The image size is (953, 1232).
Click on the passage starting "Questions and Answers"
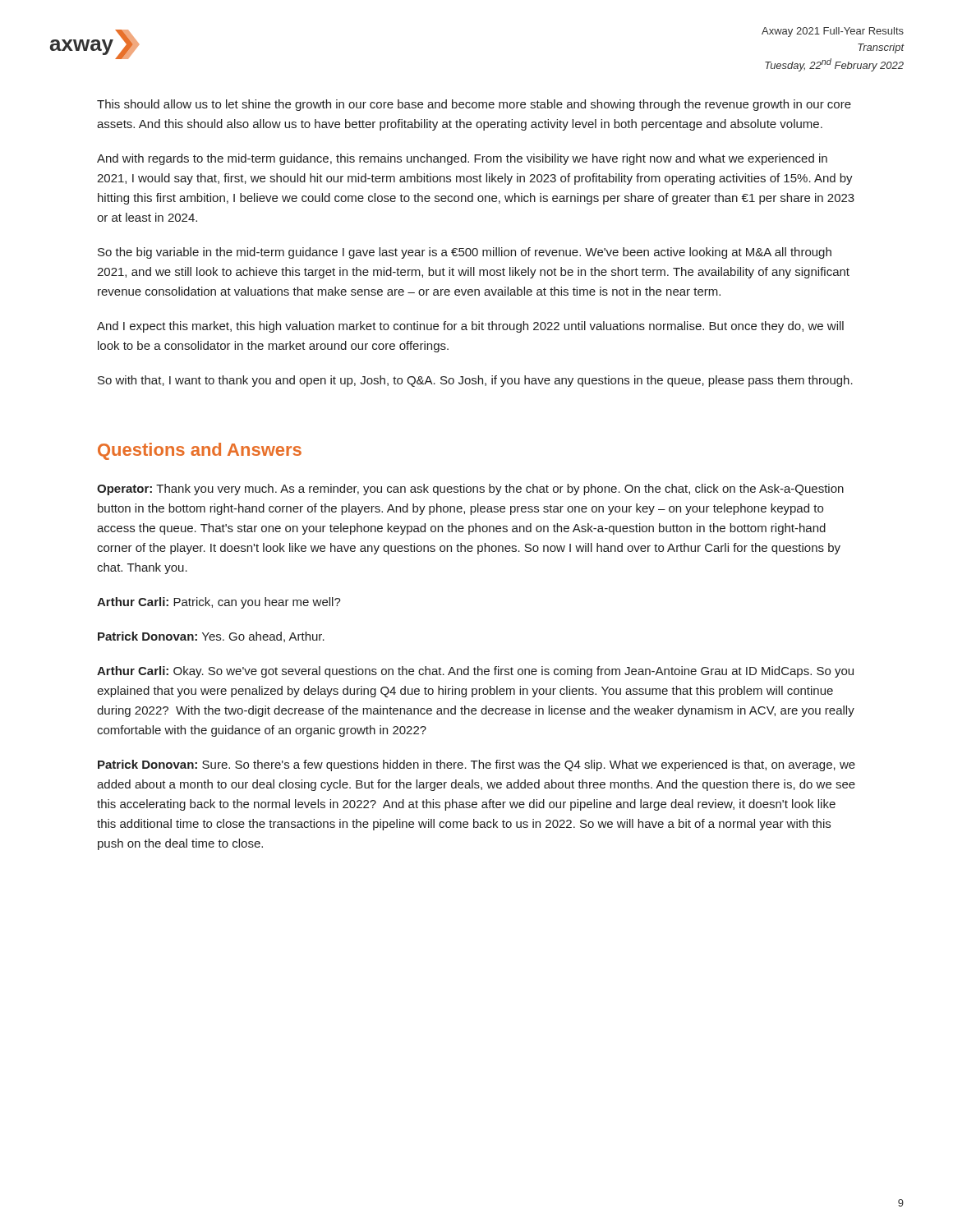click(200, 450)
